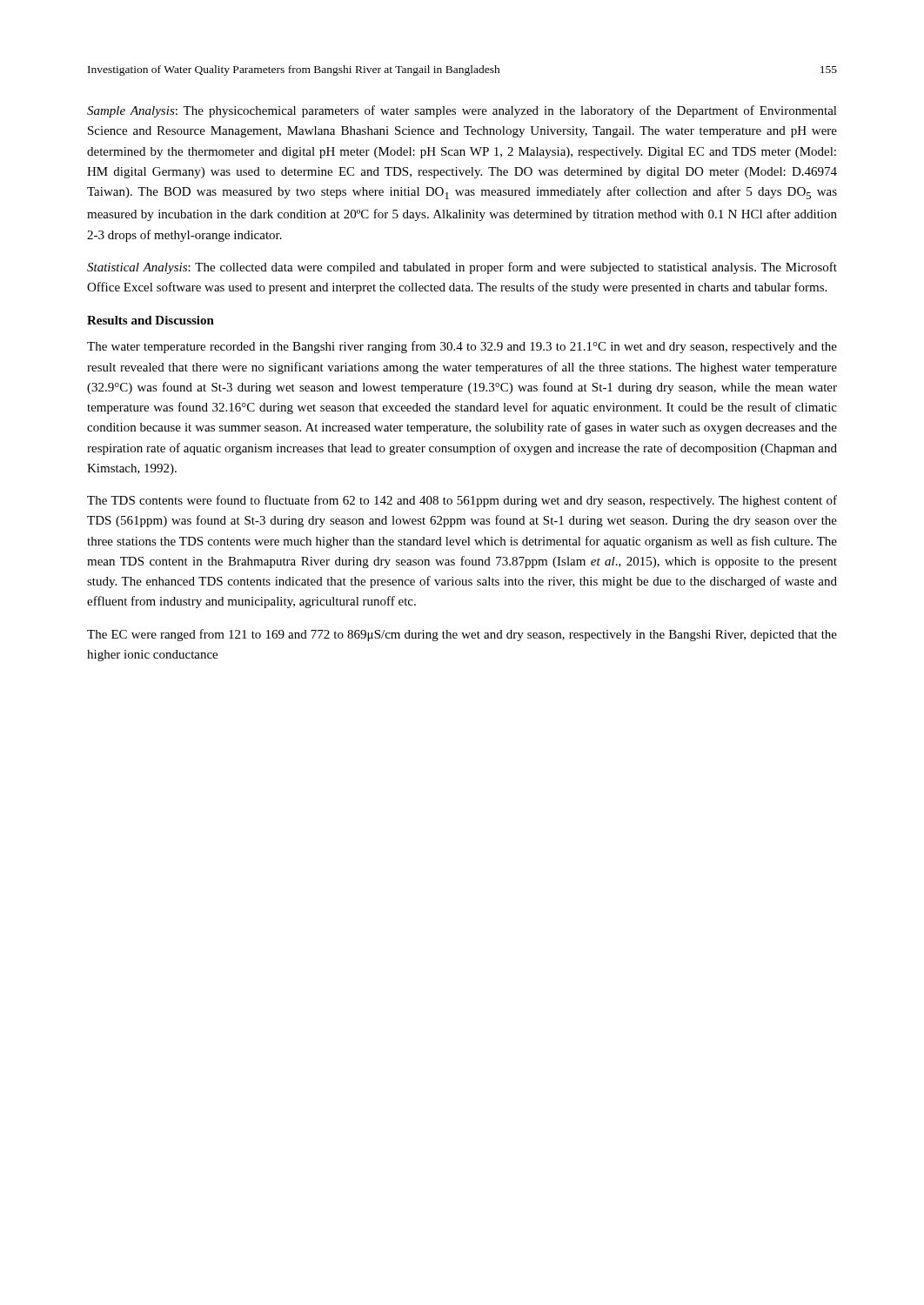
Task: Locate the section header
Action: coord(150,320)
